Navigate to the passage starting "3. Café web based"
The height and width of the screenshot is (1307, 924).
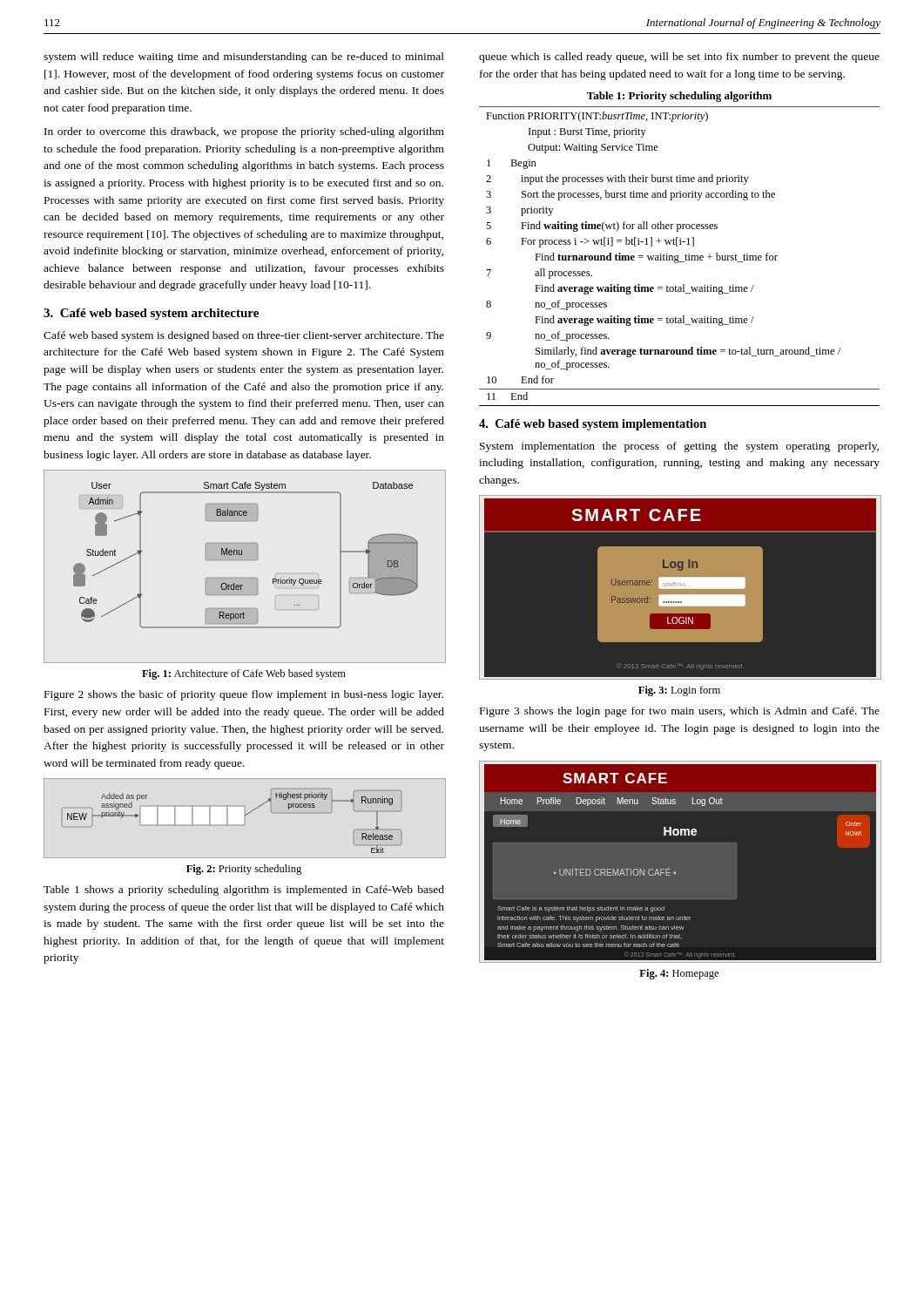[x=244, y=313]
